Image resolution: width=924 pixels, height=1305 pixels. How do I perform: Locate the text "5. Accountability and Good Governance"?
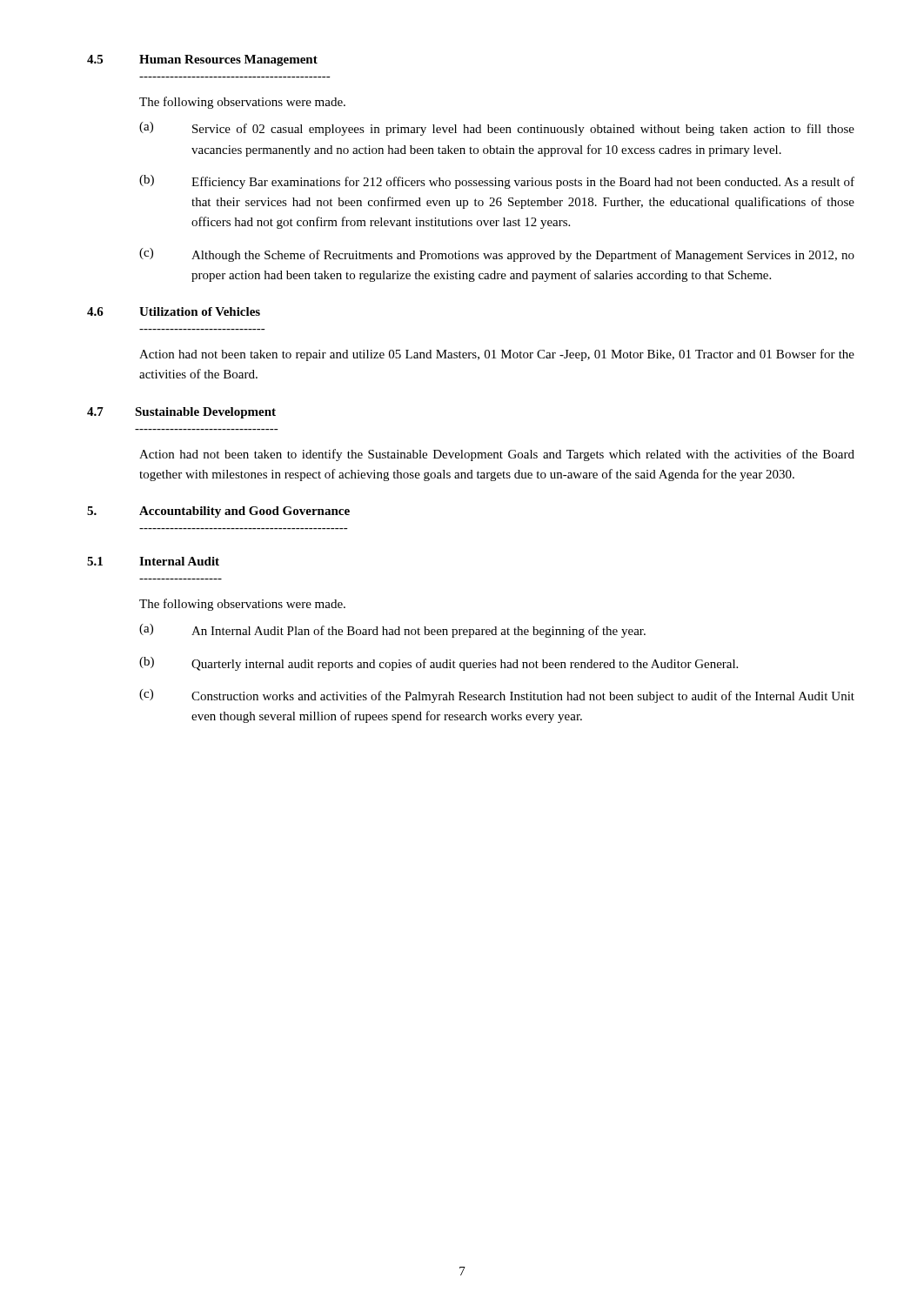218,511
